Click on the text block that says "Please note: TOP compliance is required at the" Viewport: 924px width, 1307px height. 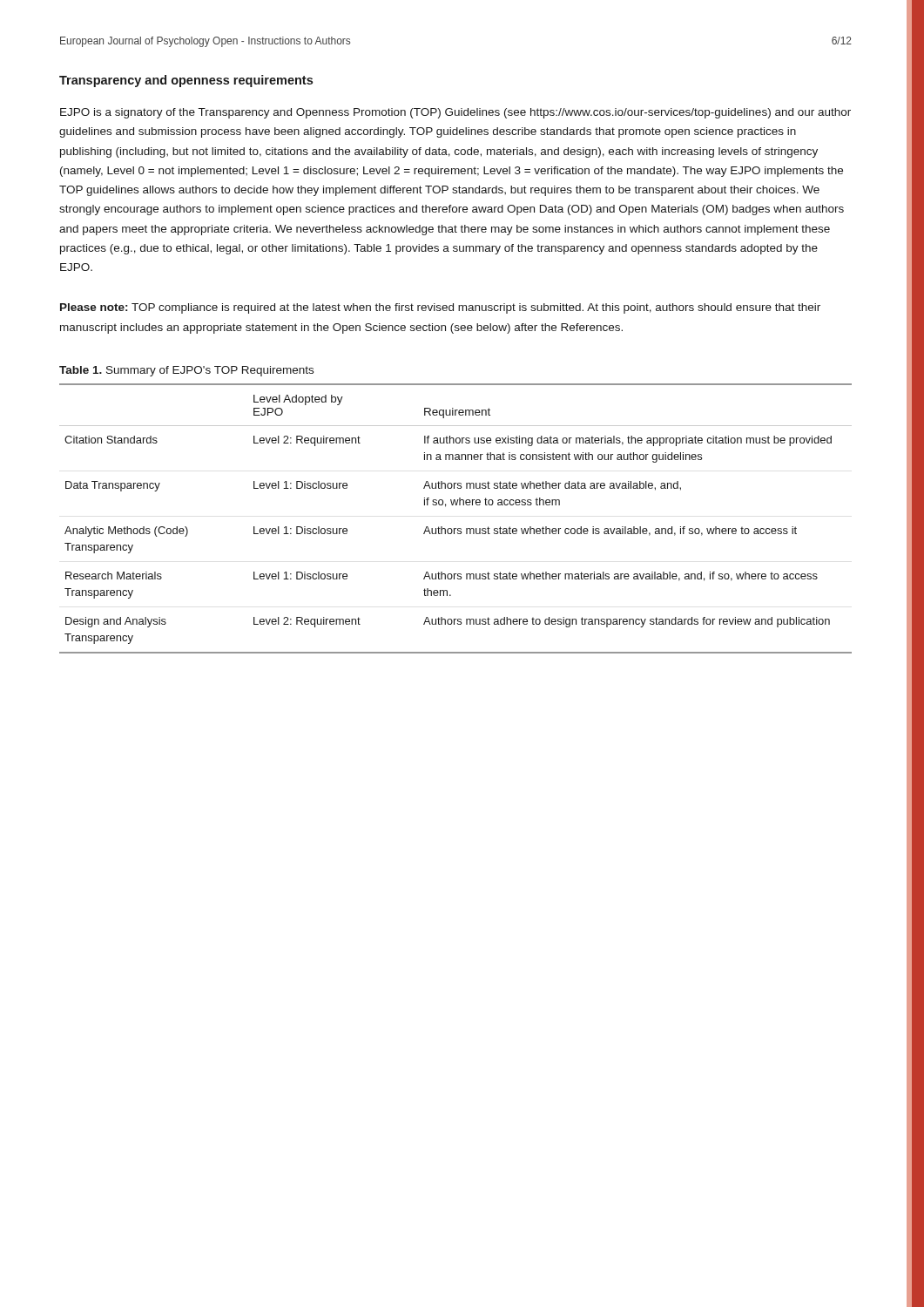(440, 317)
